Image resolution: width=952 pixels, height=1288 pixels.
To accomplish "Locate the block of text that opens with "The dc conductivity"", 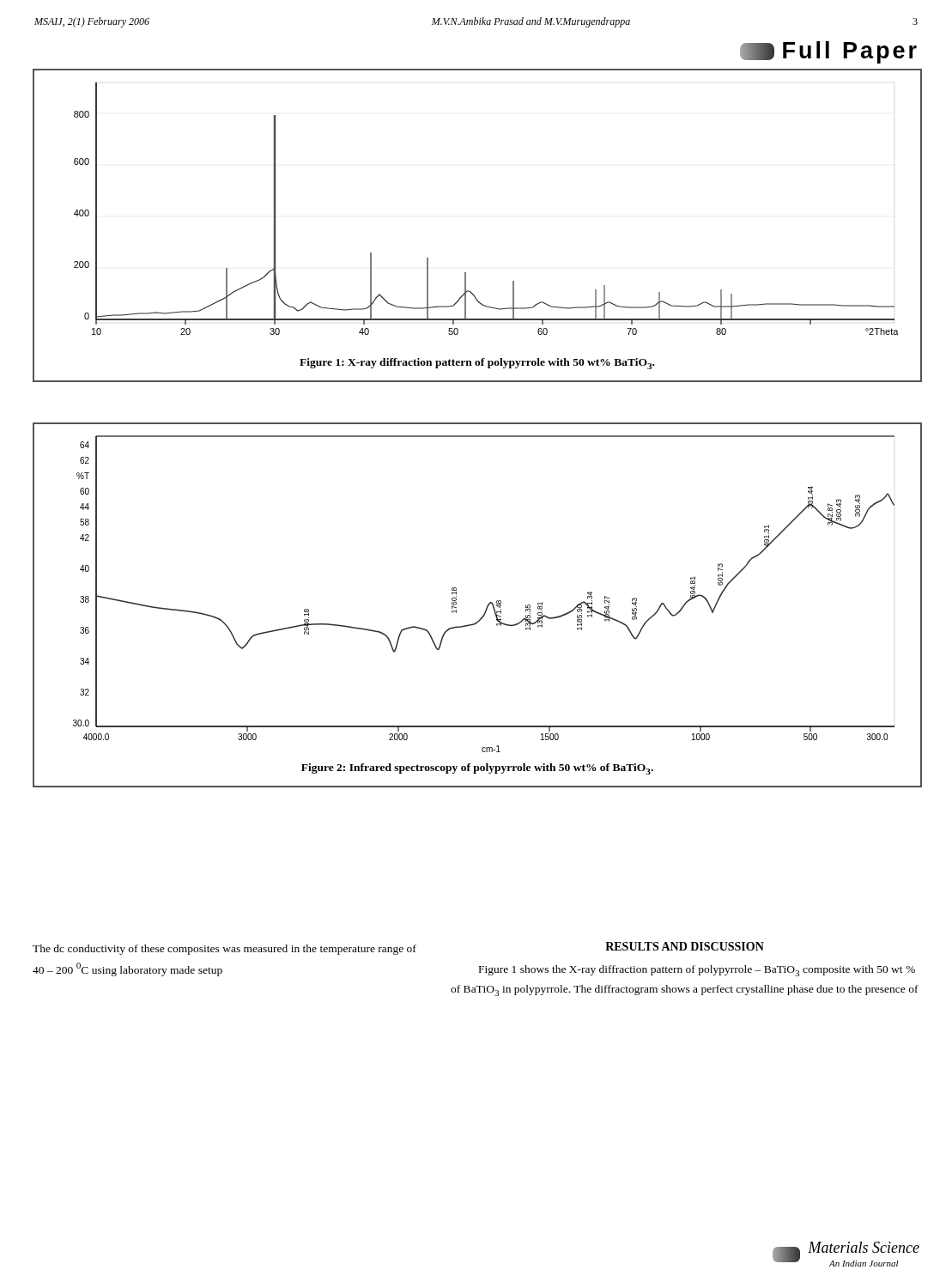I will click(x=224, y=959).
